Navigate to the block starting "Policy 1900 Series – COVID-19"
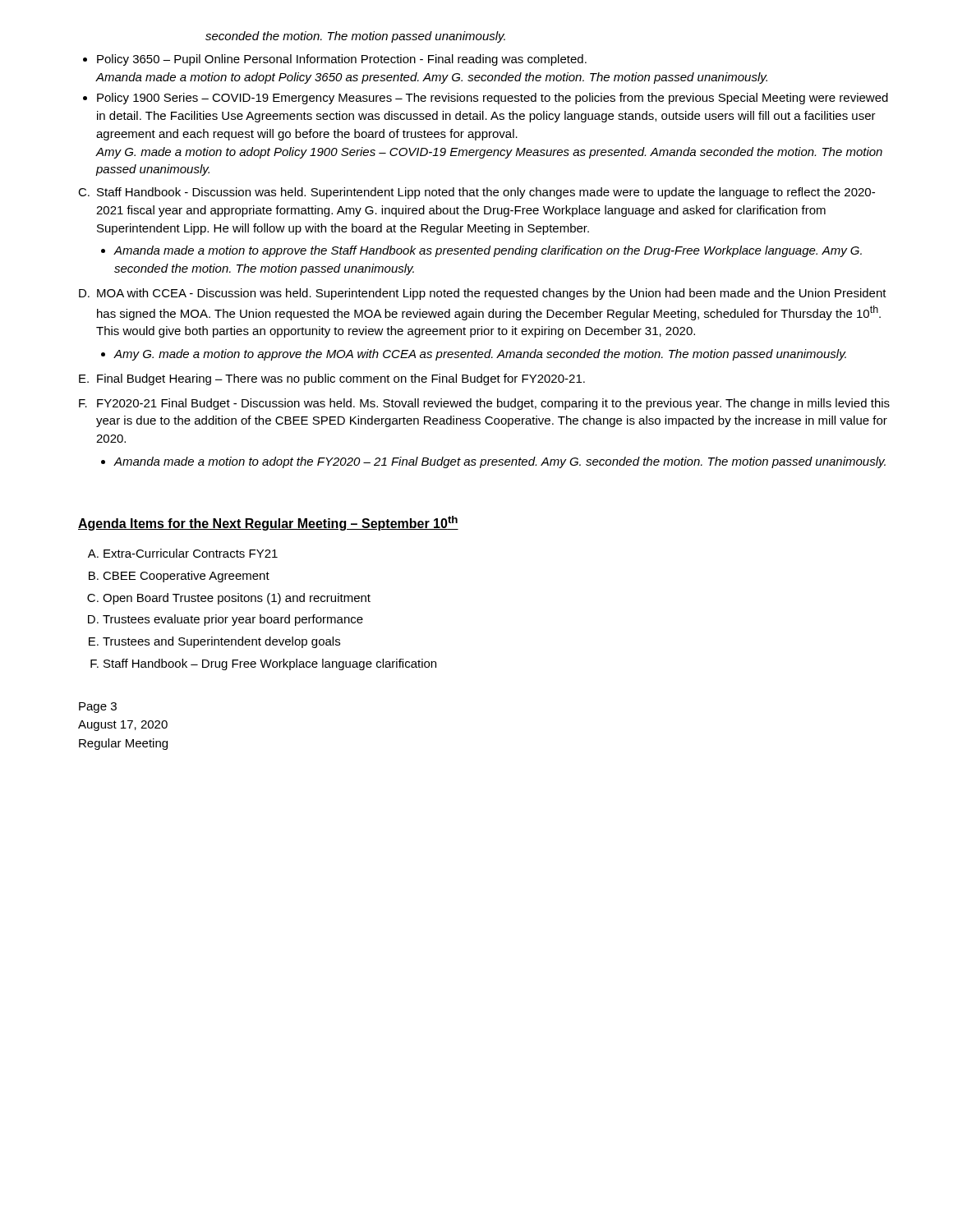The height and width of the screenshot is (1232, 953). tap(492, 133)
